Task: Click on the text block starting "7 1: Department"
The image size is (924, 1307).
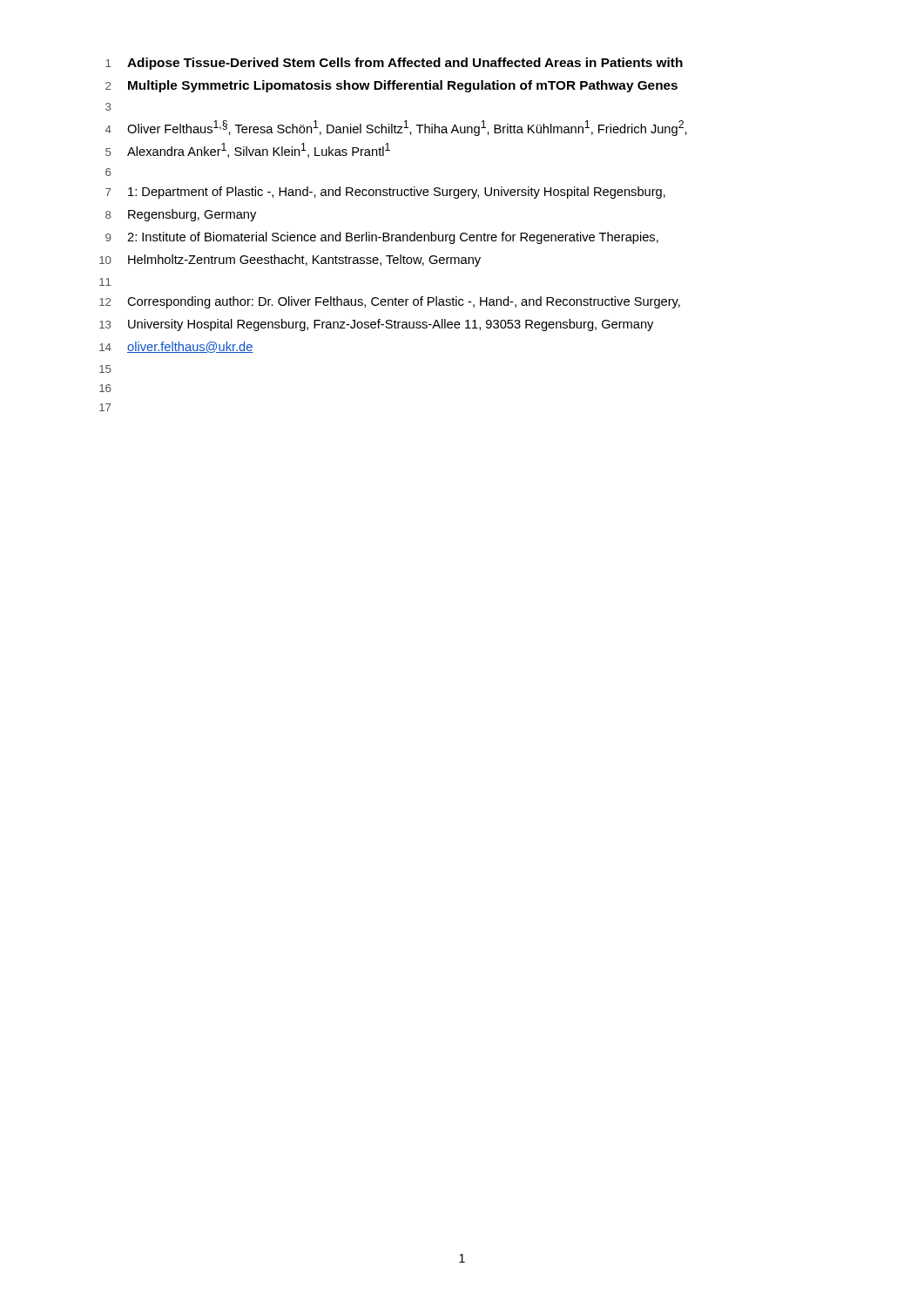Action: (462, 204)
